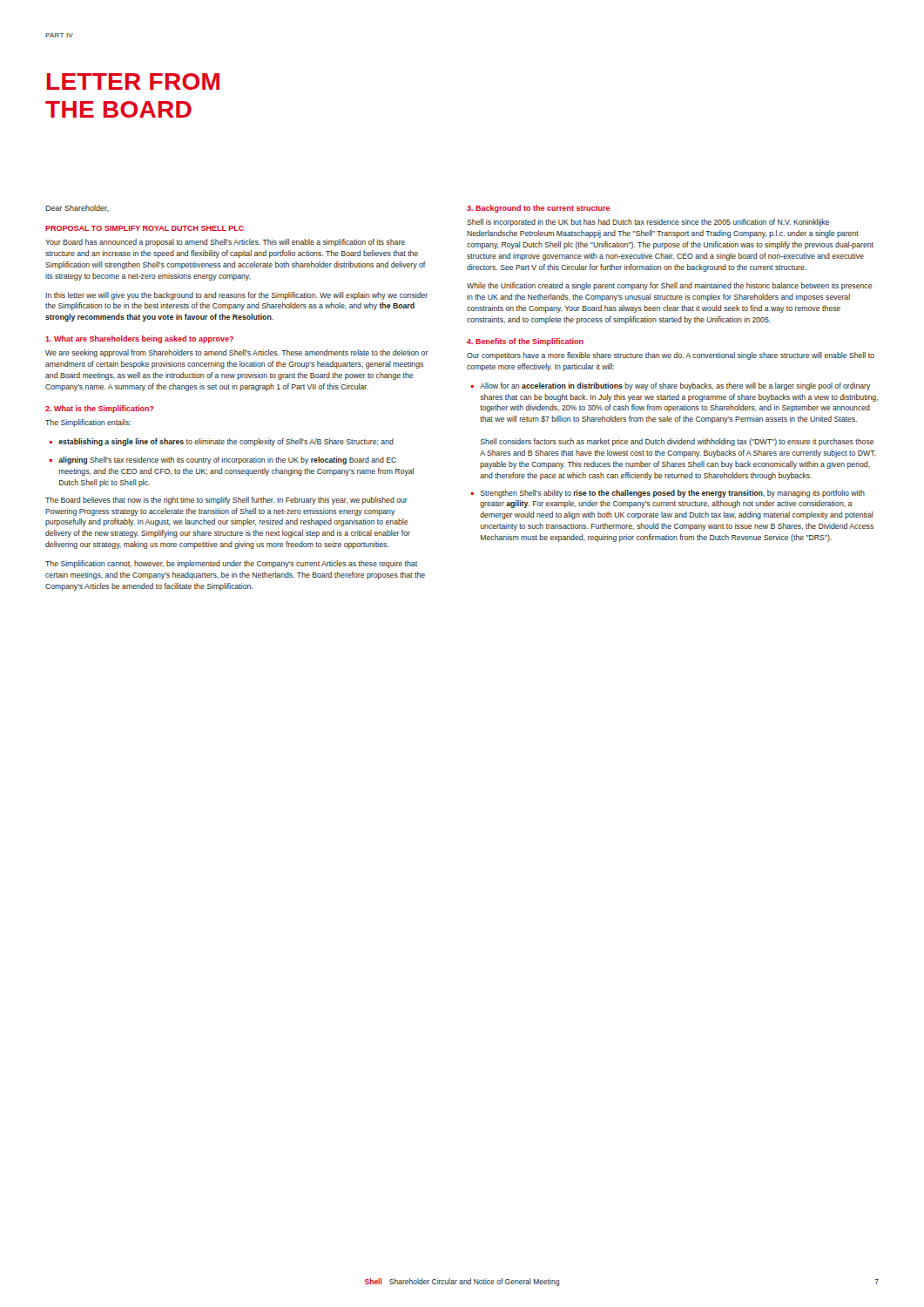
Task: Point to the block beginning "The Simplification cannot, however,"
Action: point(235,575)
